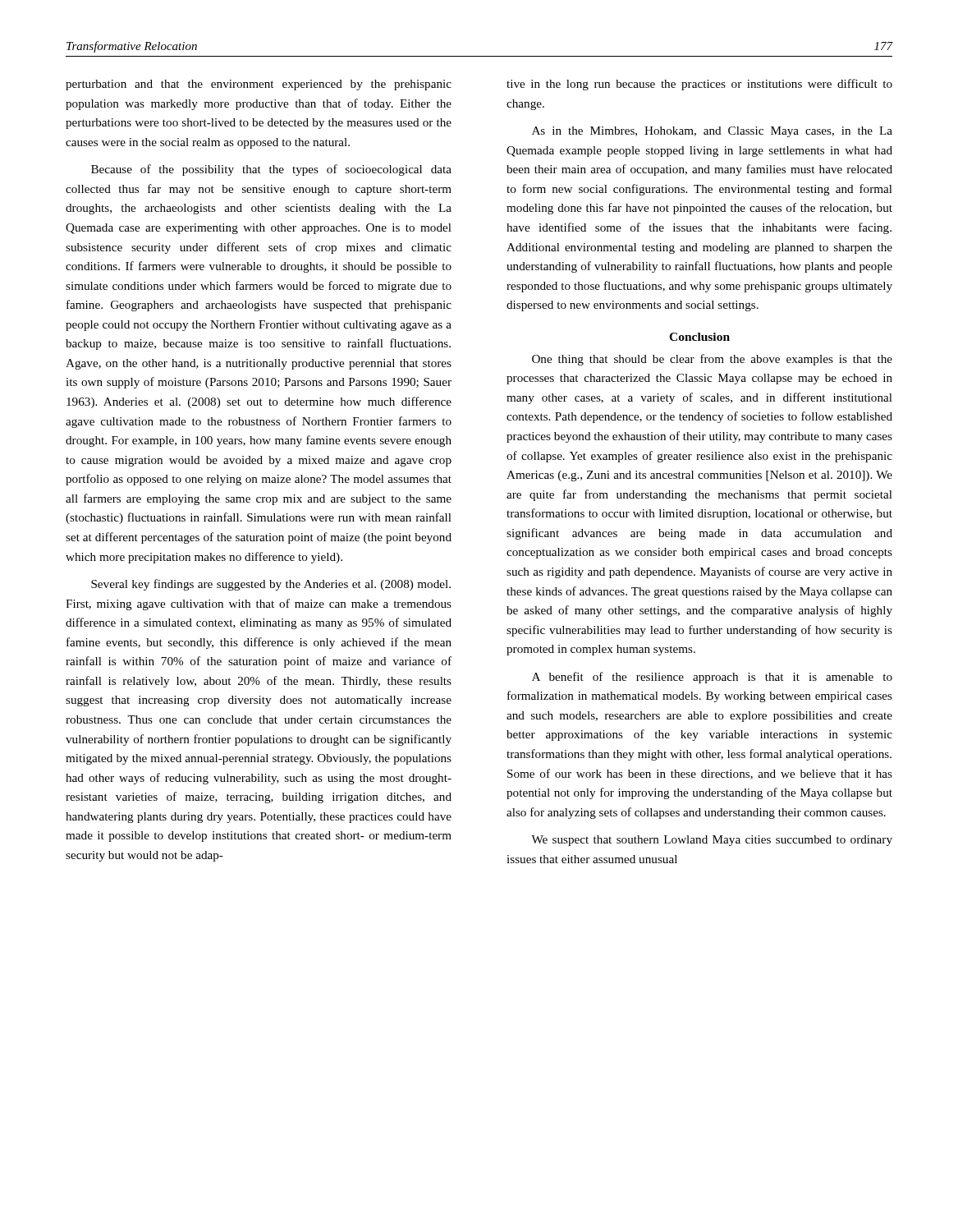Locate the block starting "One thing that should be clear"
This screenshot has height=1232, width=958.
[699, 504]
